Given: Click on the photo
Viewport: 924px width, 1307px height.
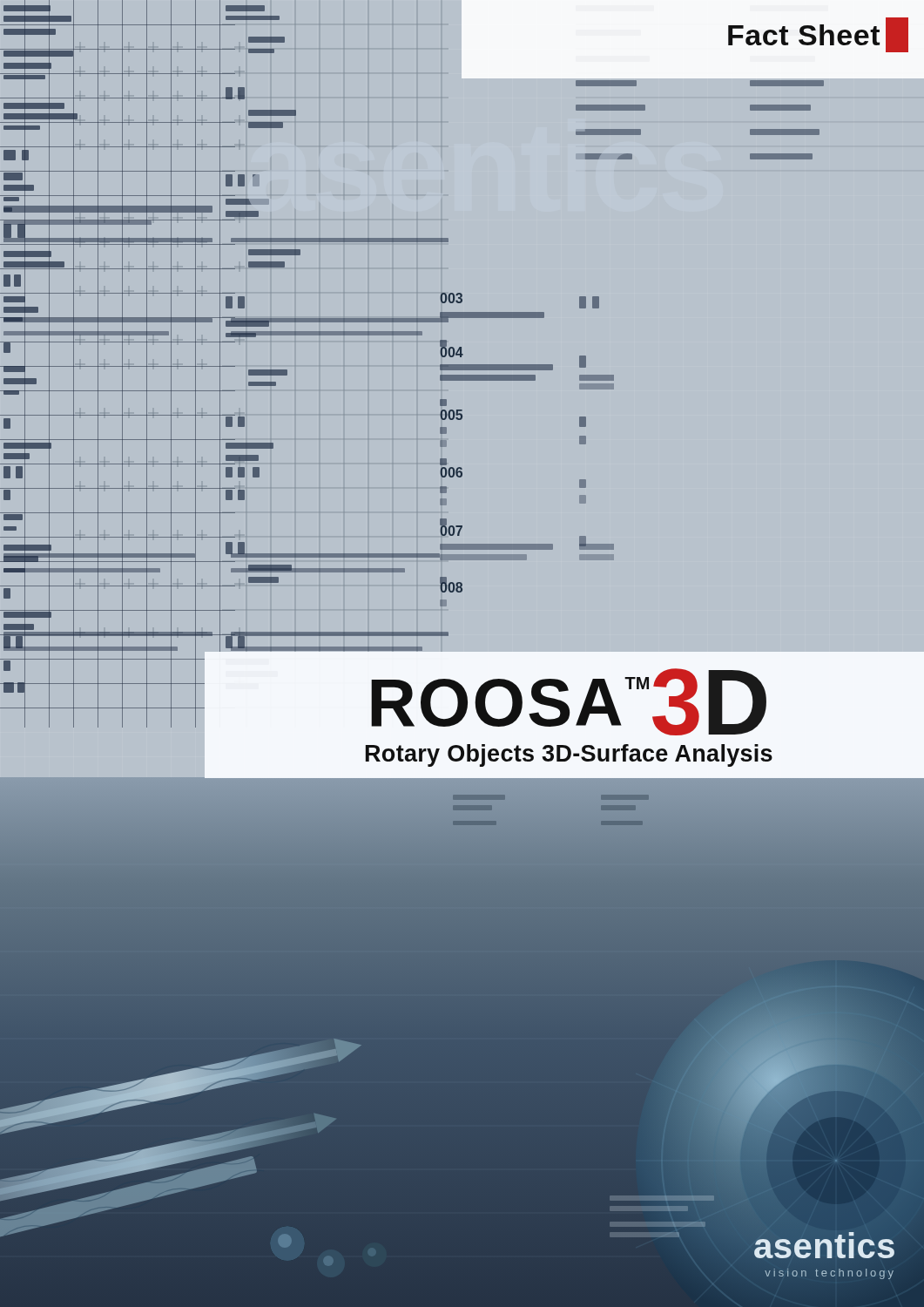Looking at the screenshot, I should click(462, 1042).
